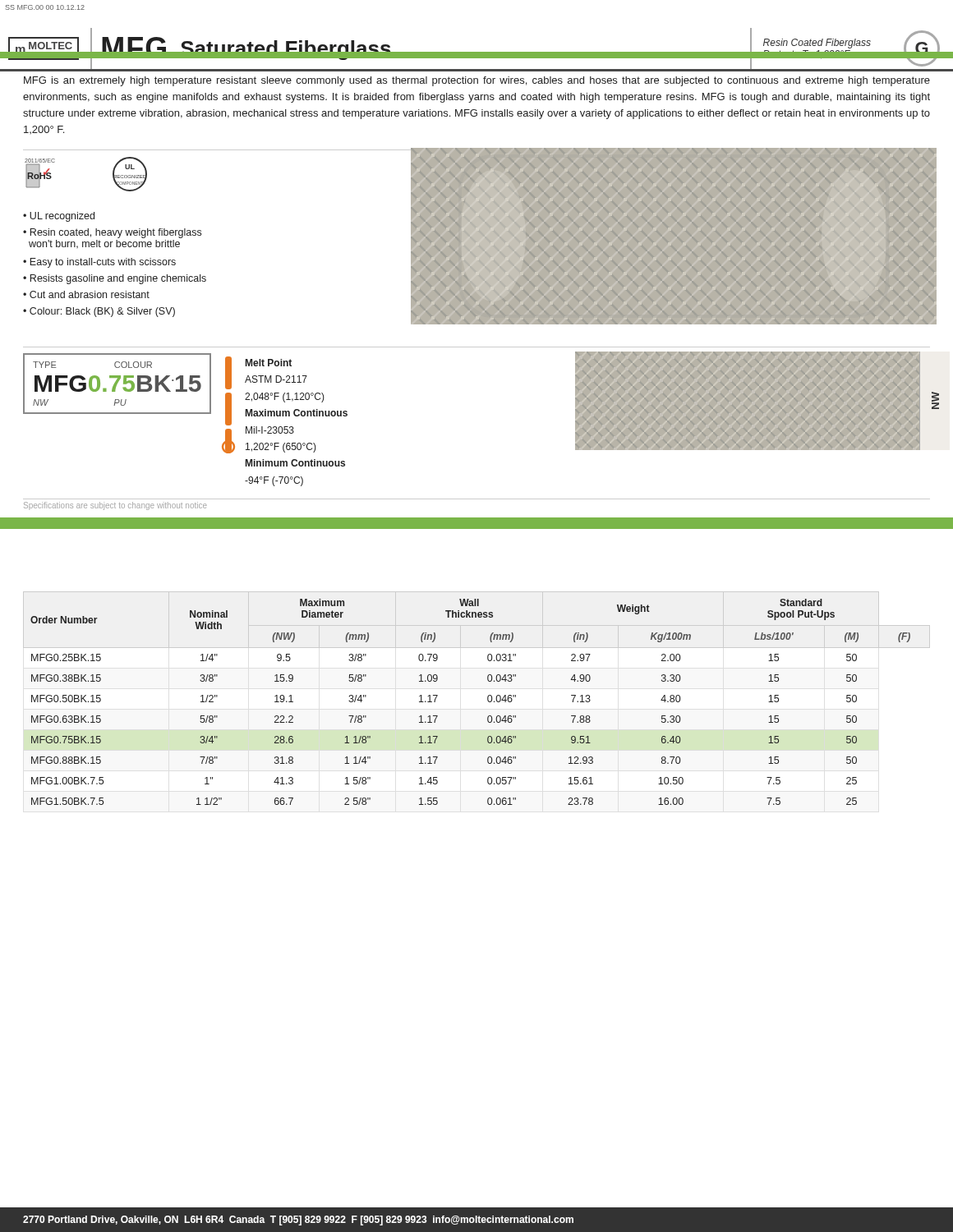Find the block on this page that starts "• Easy to install-cuts with"
The image size is (953, 1232).
click(x=100, y=262)
